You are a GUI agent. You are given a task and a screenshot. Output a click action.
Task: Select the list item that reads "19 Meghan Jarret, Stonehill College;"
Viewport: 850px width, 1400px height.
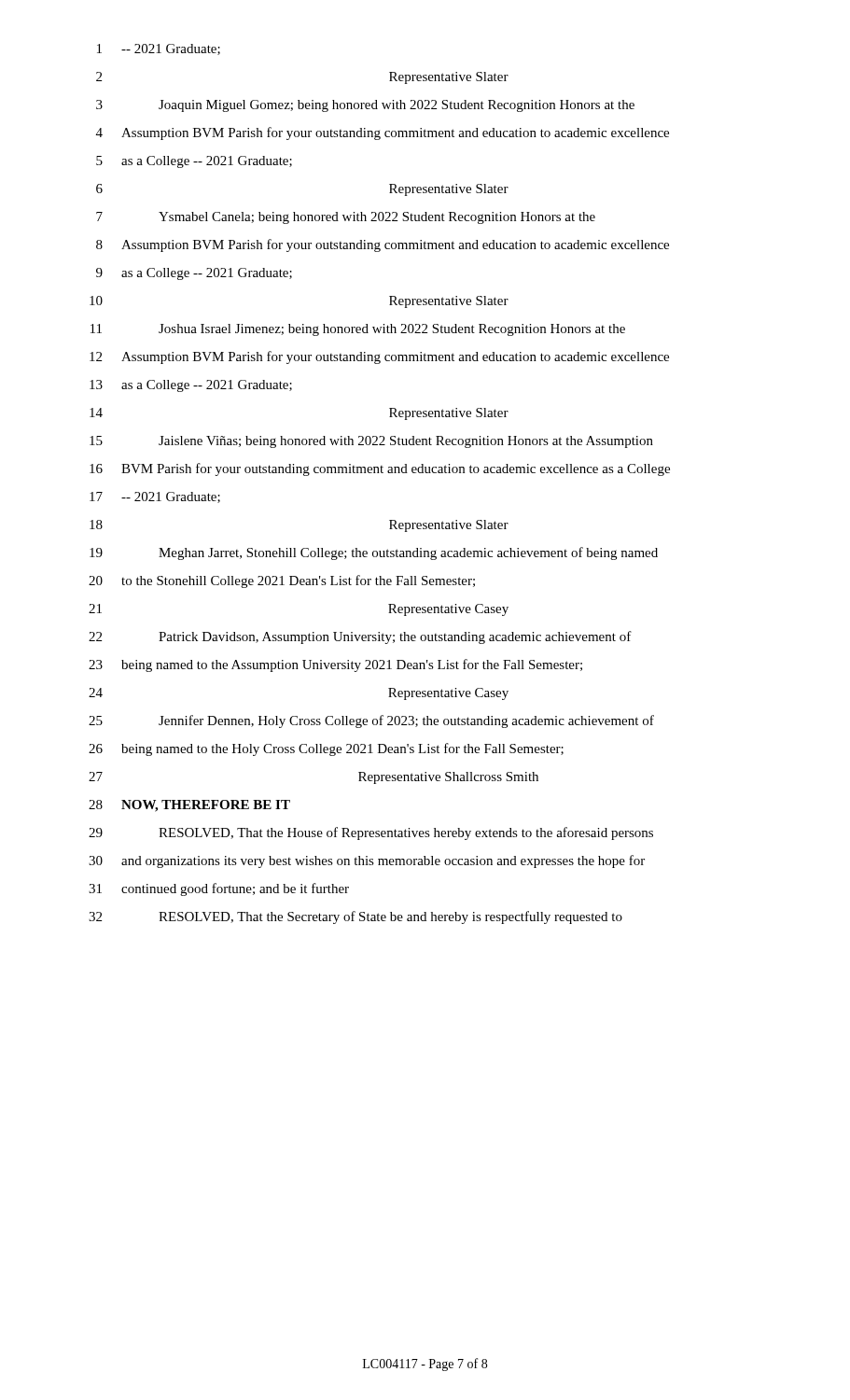[x=425, y=553]
